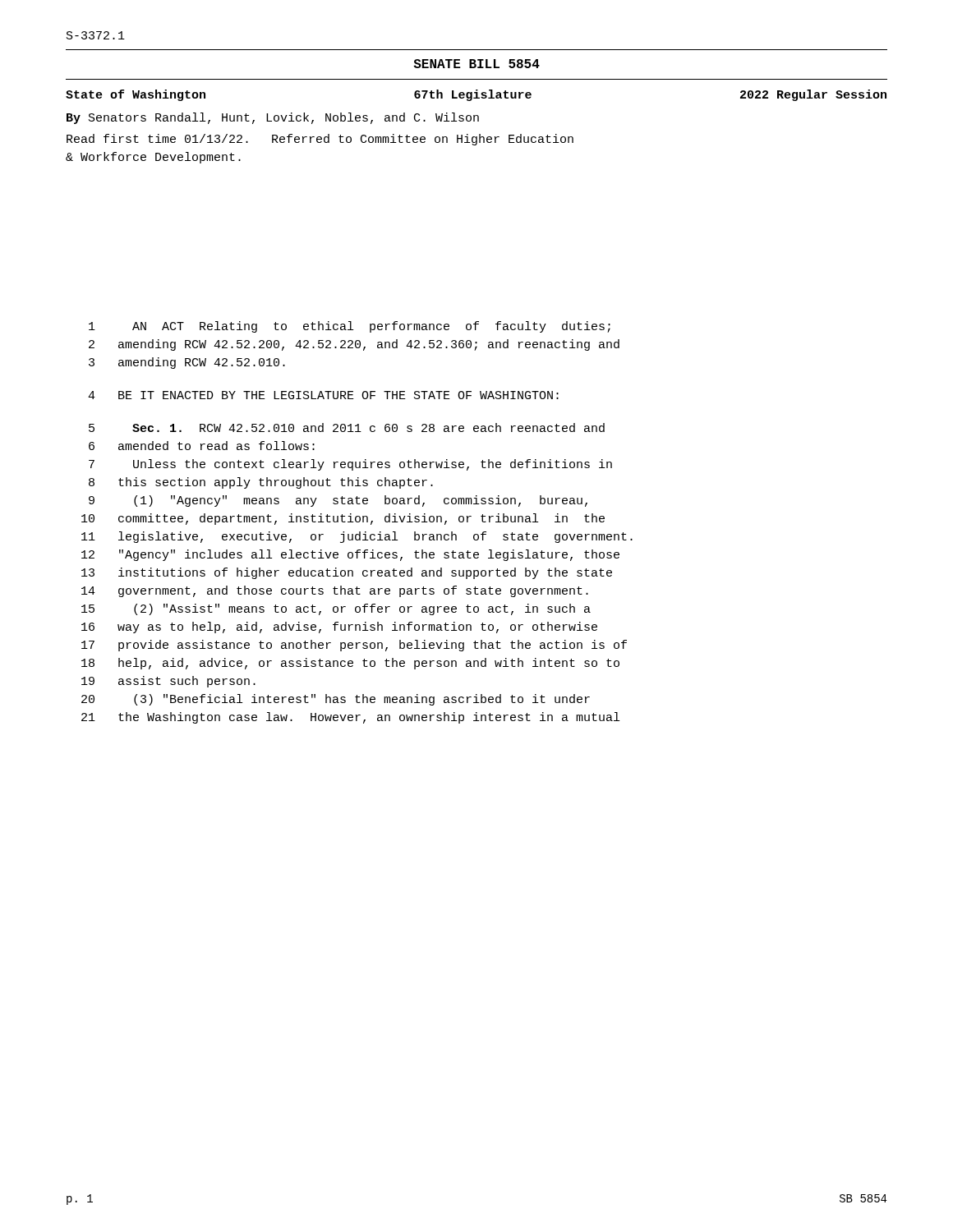The width and height of the screenshot is (953, 1232).
Task: Point to the text block starting "9 (1) "Agency" means any state board, commission,"
Action: click(x=476, y=503)
